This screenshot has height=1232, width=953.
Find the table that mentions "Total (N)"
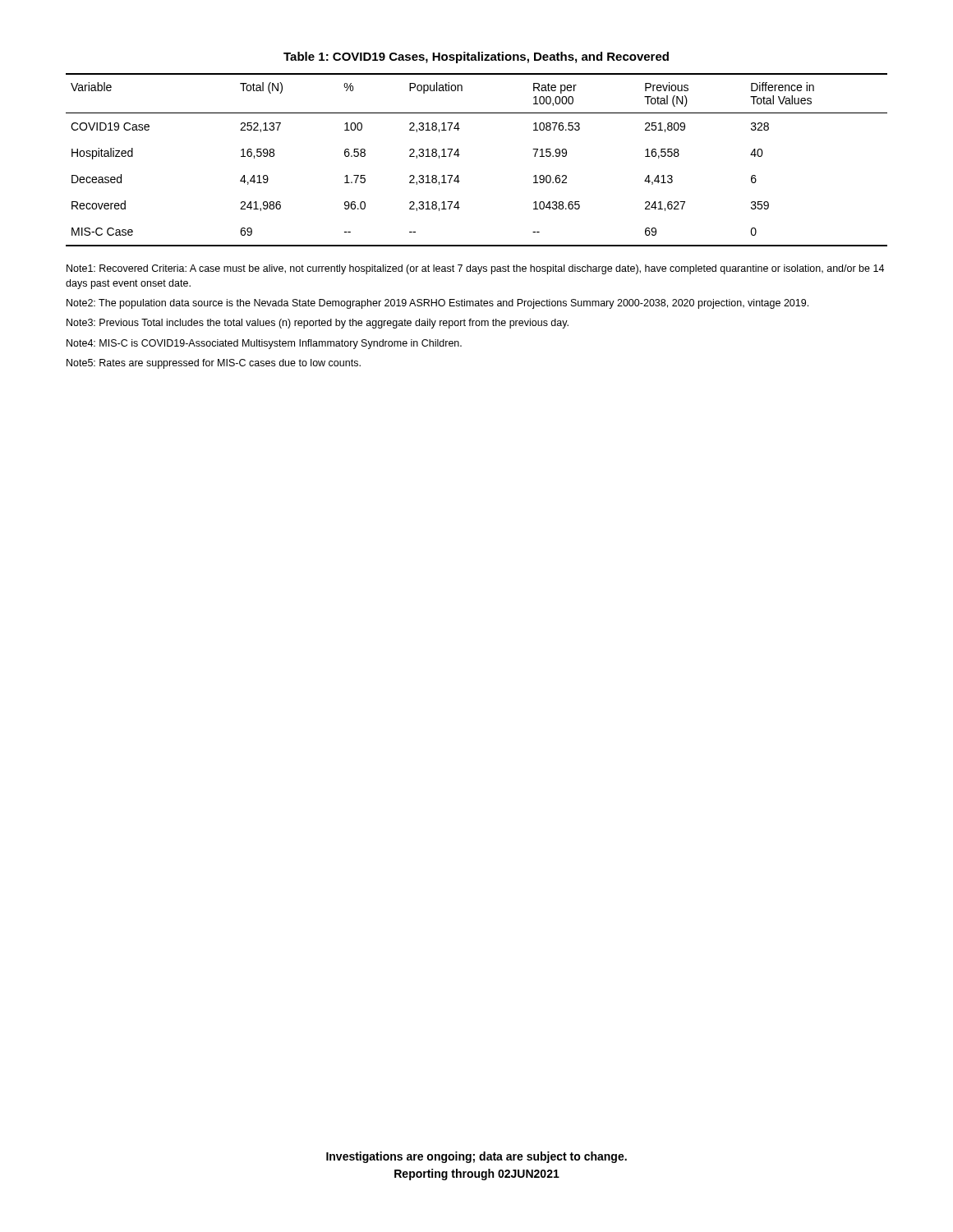(476, 160)
